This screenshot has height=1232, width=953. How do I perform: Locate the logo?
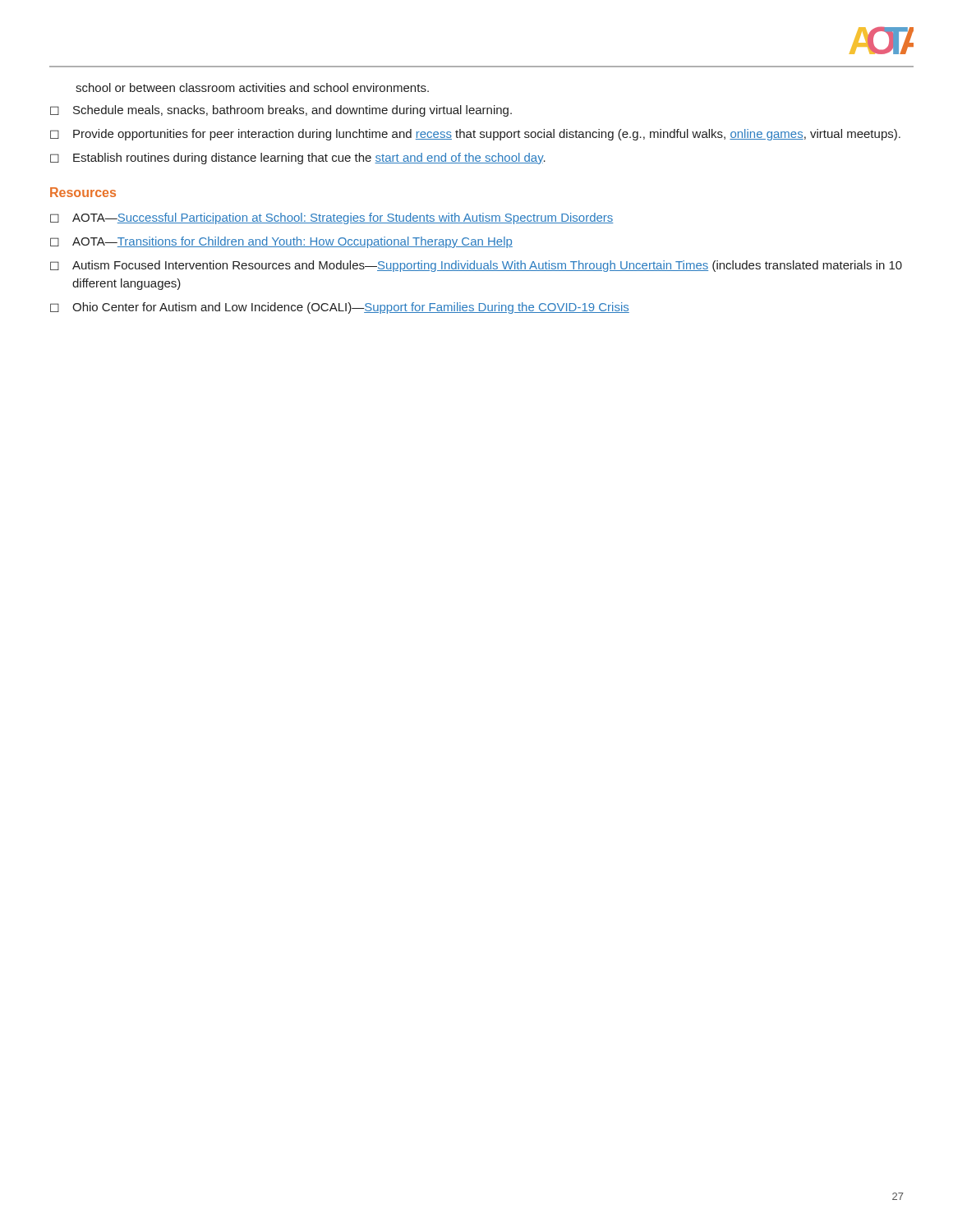(x=881, y=39)
